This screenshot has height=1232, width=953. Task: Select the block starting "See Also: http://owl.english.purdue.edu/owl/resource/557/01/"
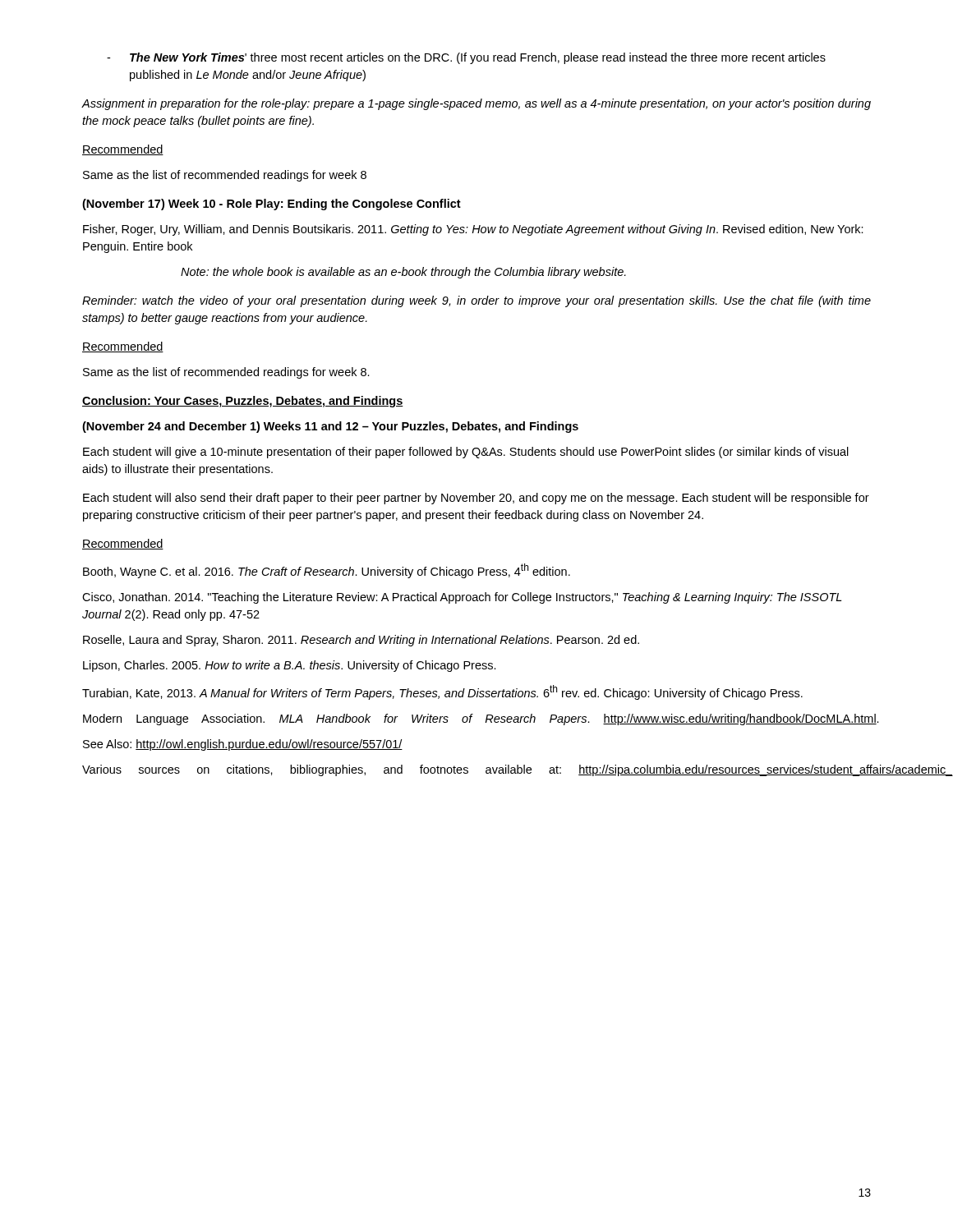(243, 745)
